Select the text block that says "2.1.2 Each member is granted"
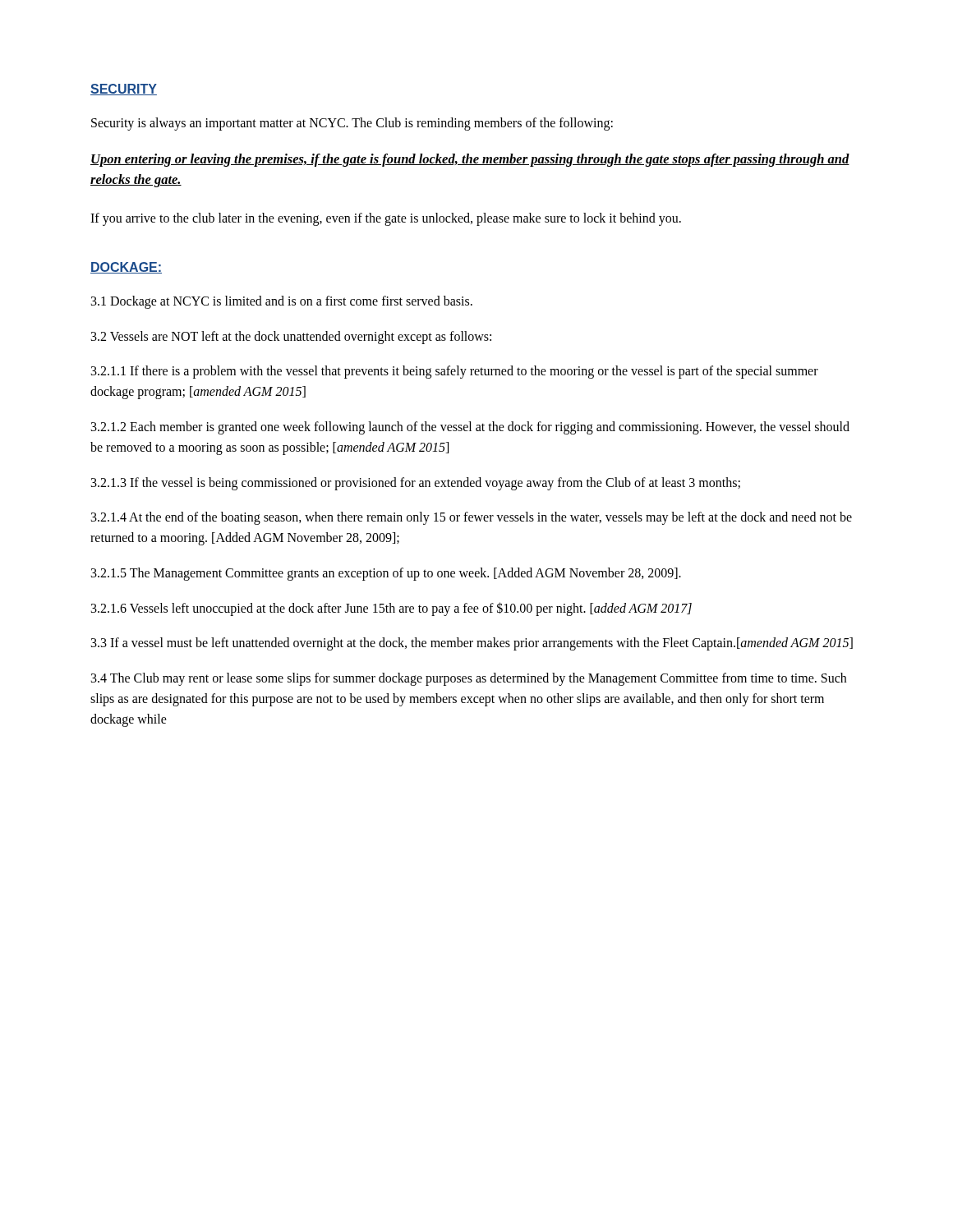The image size is (953, 1232). pos(470,437)
